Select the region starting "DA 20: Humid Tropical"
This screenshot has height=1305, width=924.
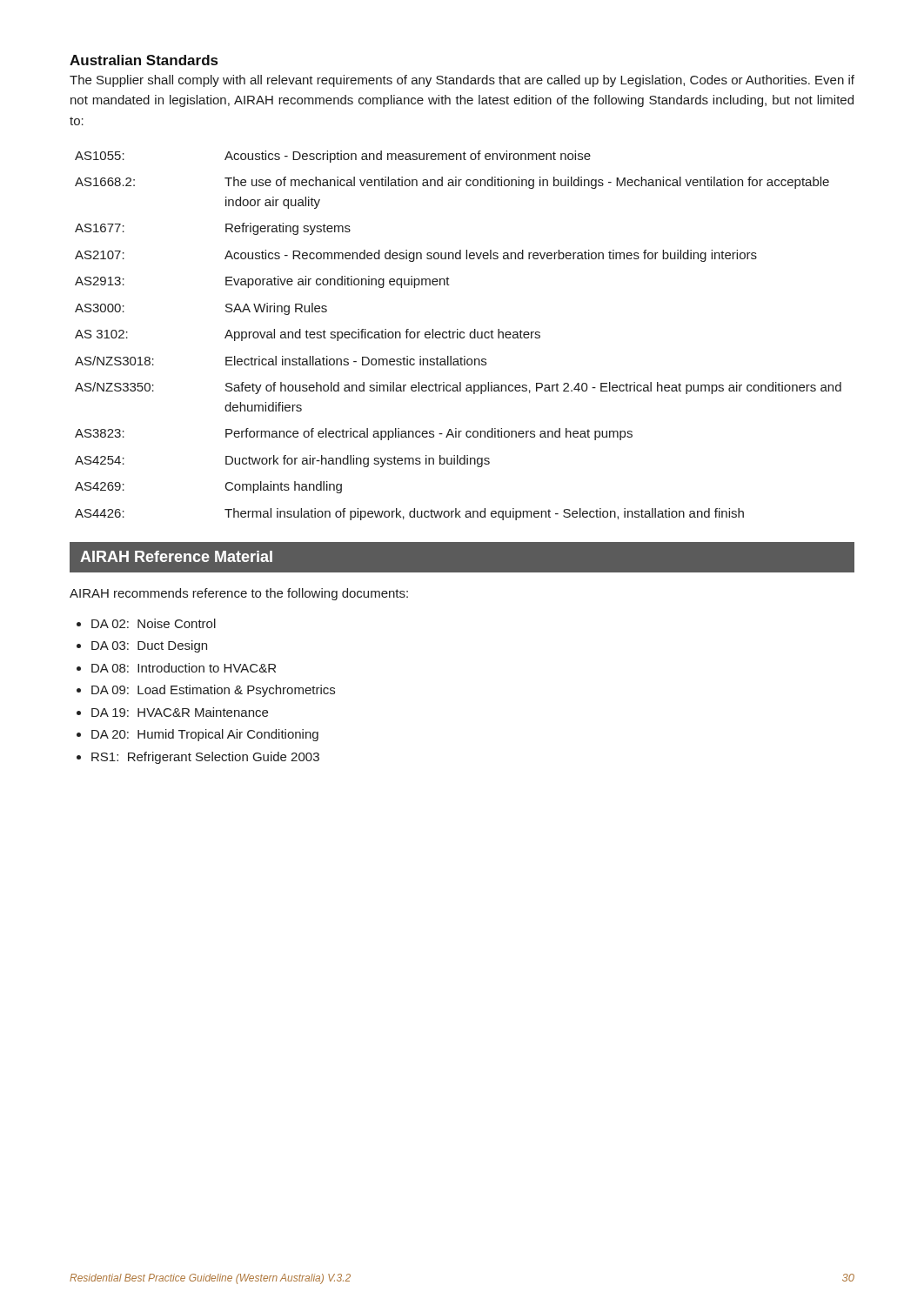[205, 734]
